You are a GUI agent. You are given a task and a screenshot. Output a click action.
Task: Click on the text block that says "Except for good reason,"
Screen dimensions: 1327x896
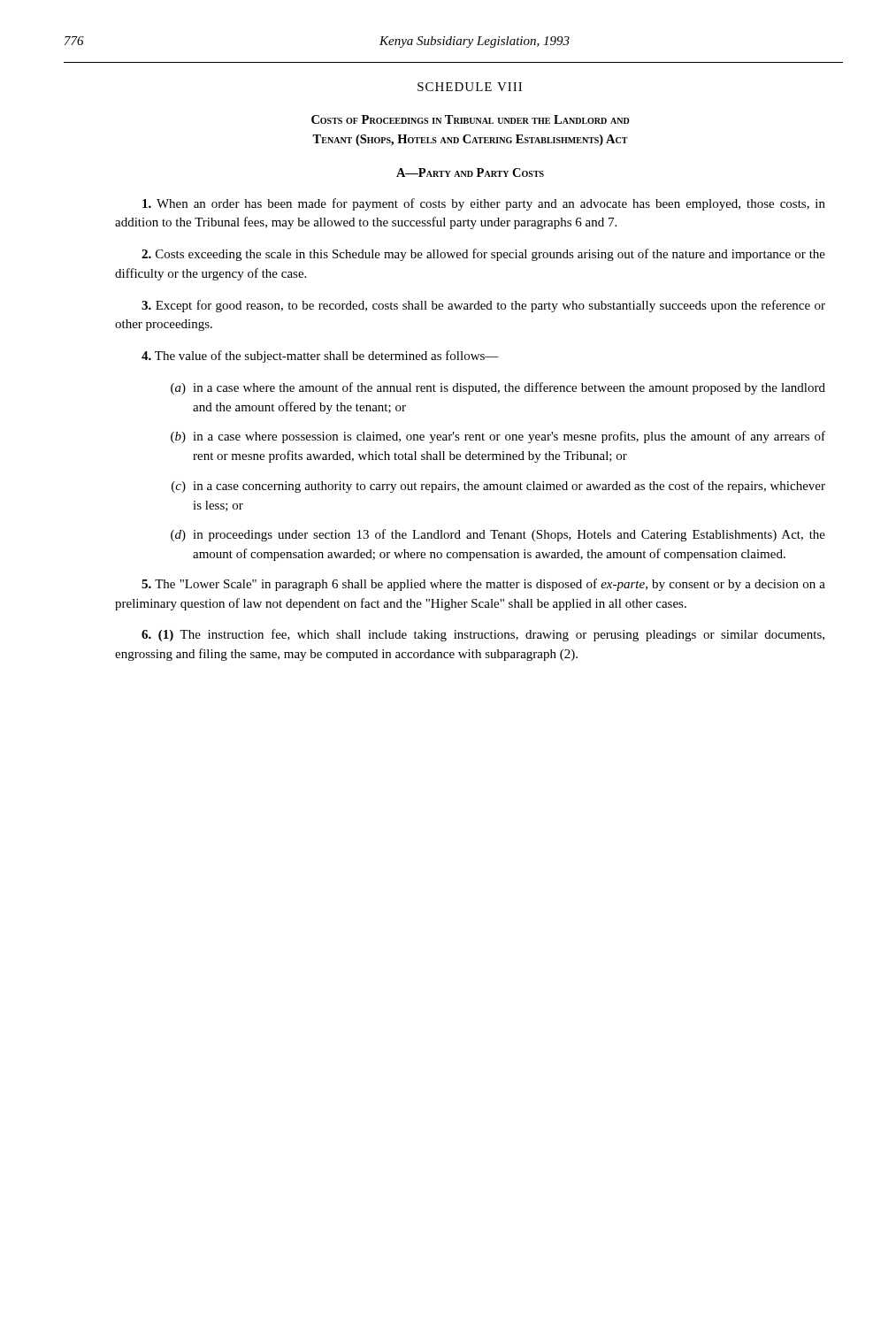[x=470, y=314]
